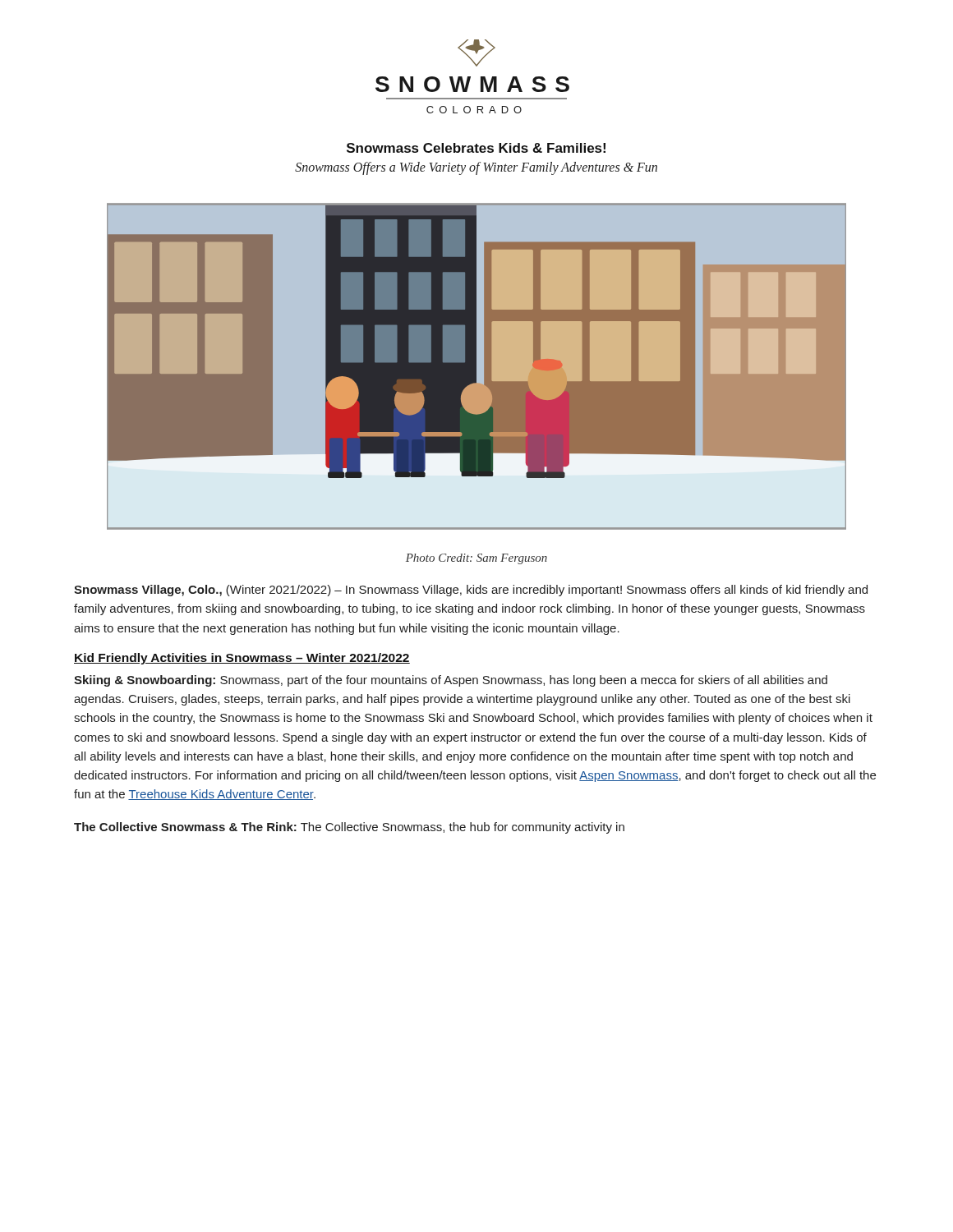Image resolution: width=953 pixels, height=1232 pixels.
Task: Locate the title containing "Snowmass Celebrates Kids & Families! Snowmass"
Action: 476,158
